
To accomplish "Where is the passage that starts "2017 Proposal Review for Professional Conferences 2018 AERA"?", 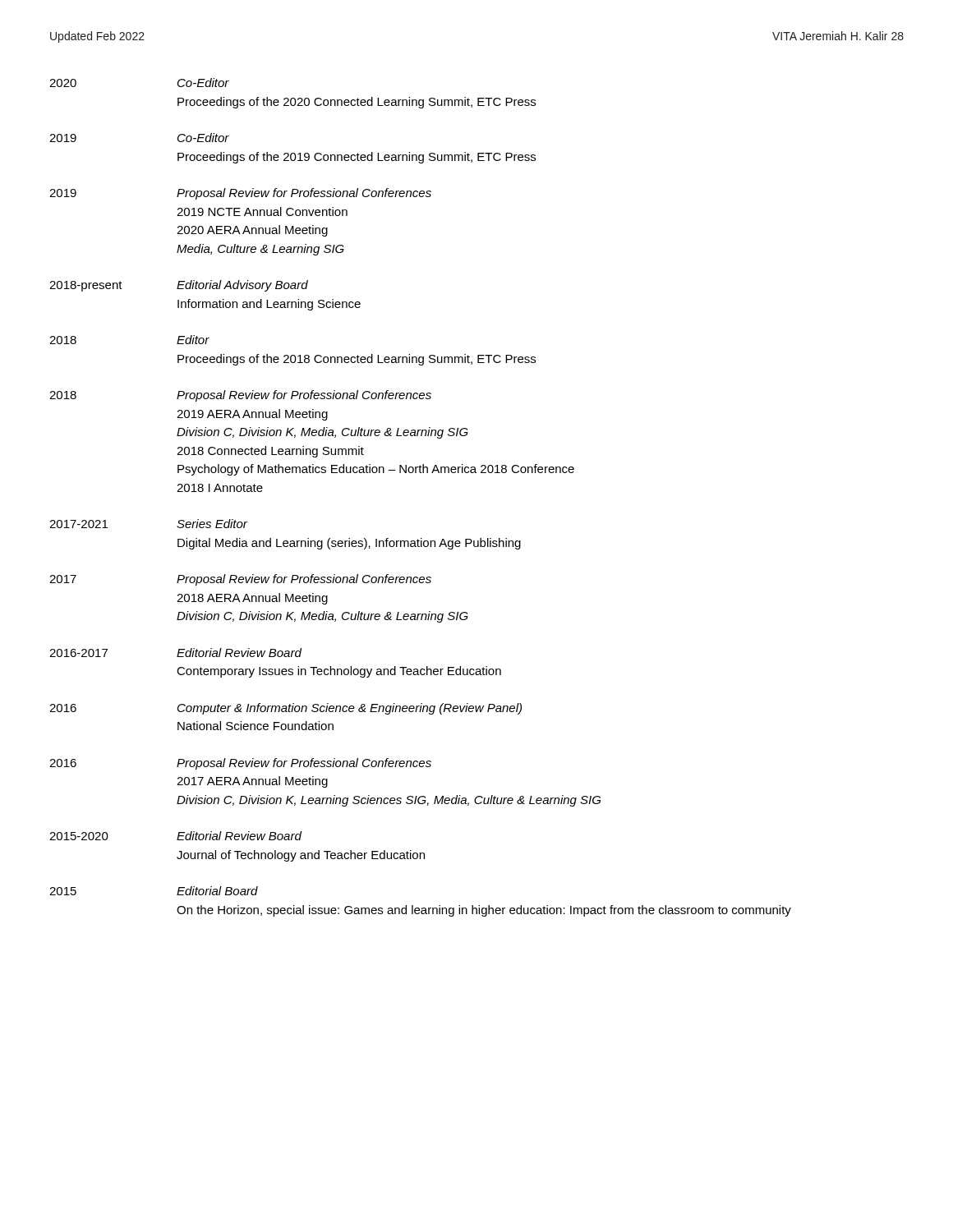I will (240, 580).
